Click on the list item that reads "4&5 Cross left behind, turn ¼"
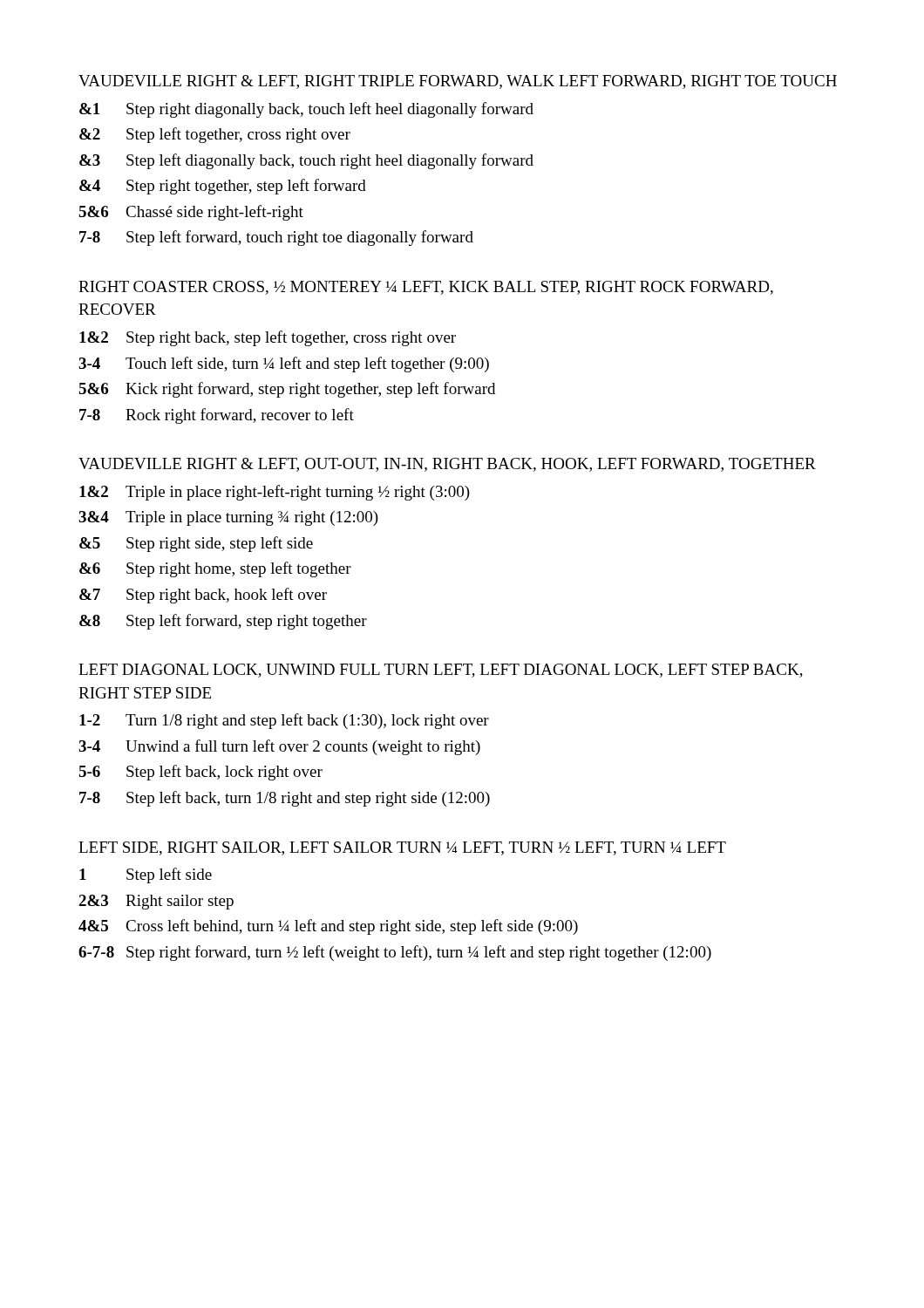 tap(462, 926)
